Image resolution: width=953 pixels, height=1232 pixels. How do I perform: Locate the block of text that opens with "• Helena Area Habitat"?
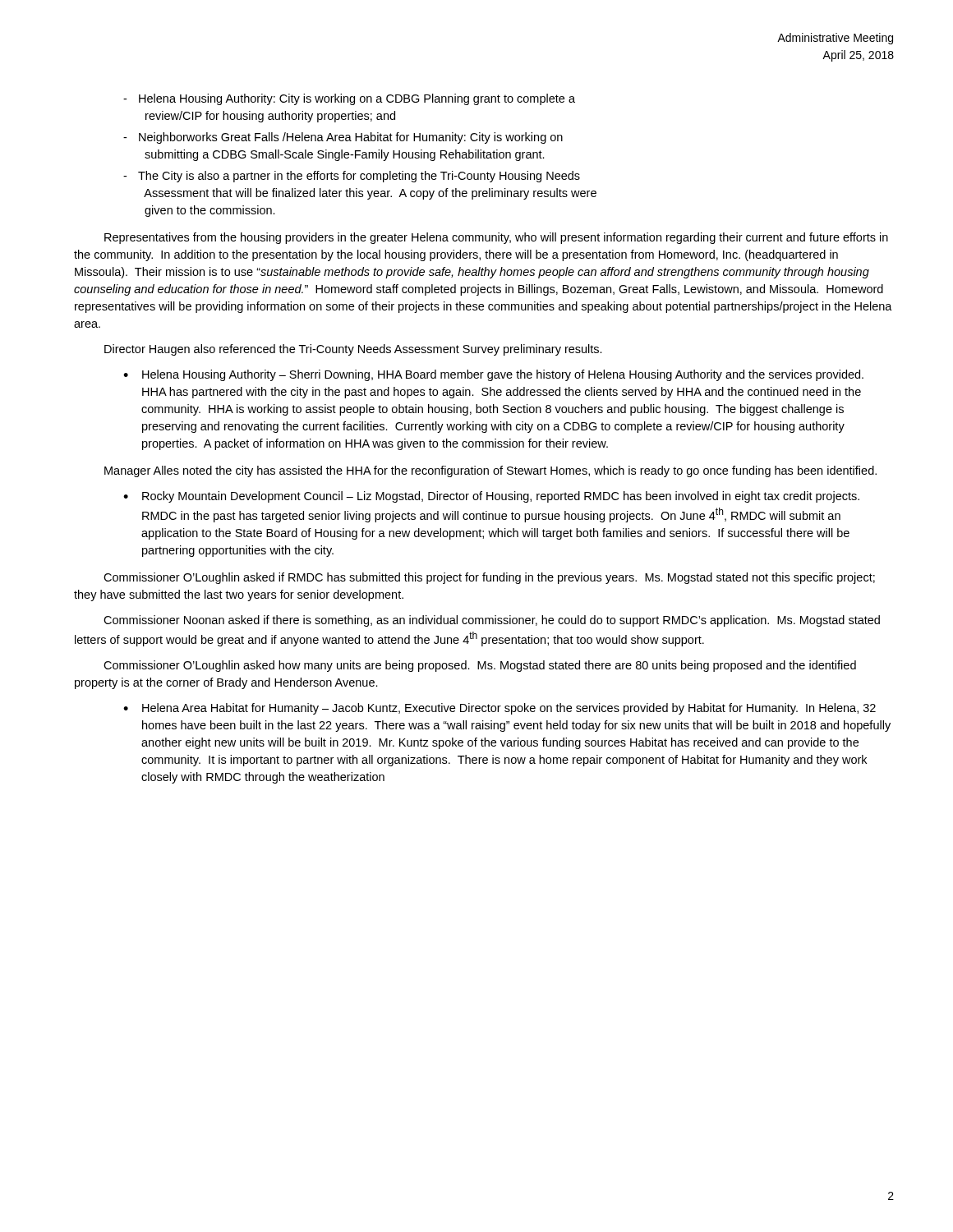[x=509, y=743]
